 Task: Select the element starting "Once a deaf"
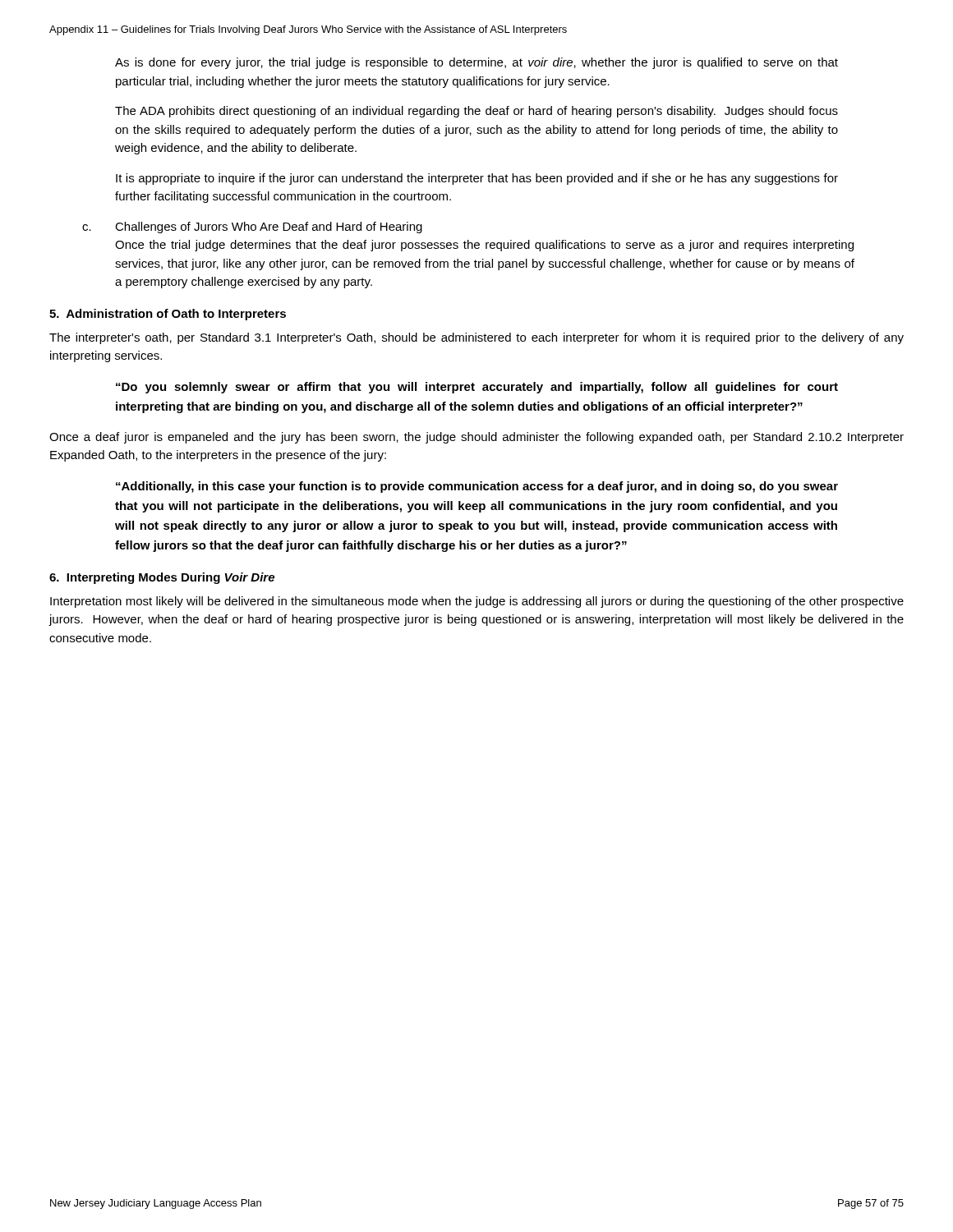click(476, 445)
